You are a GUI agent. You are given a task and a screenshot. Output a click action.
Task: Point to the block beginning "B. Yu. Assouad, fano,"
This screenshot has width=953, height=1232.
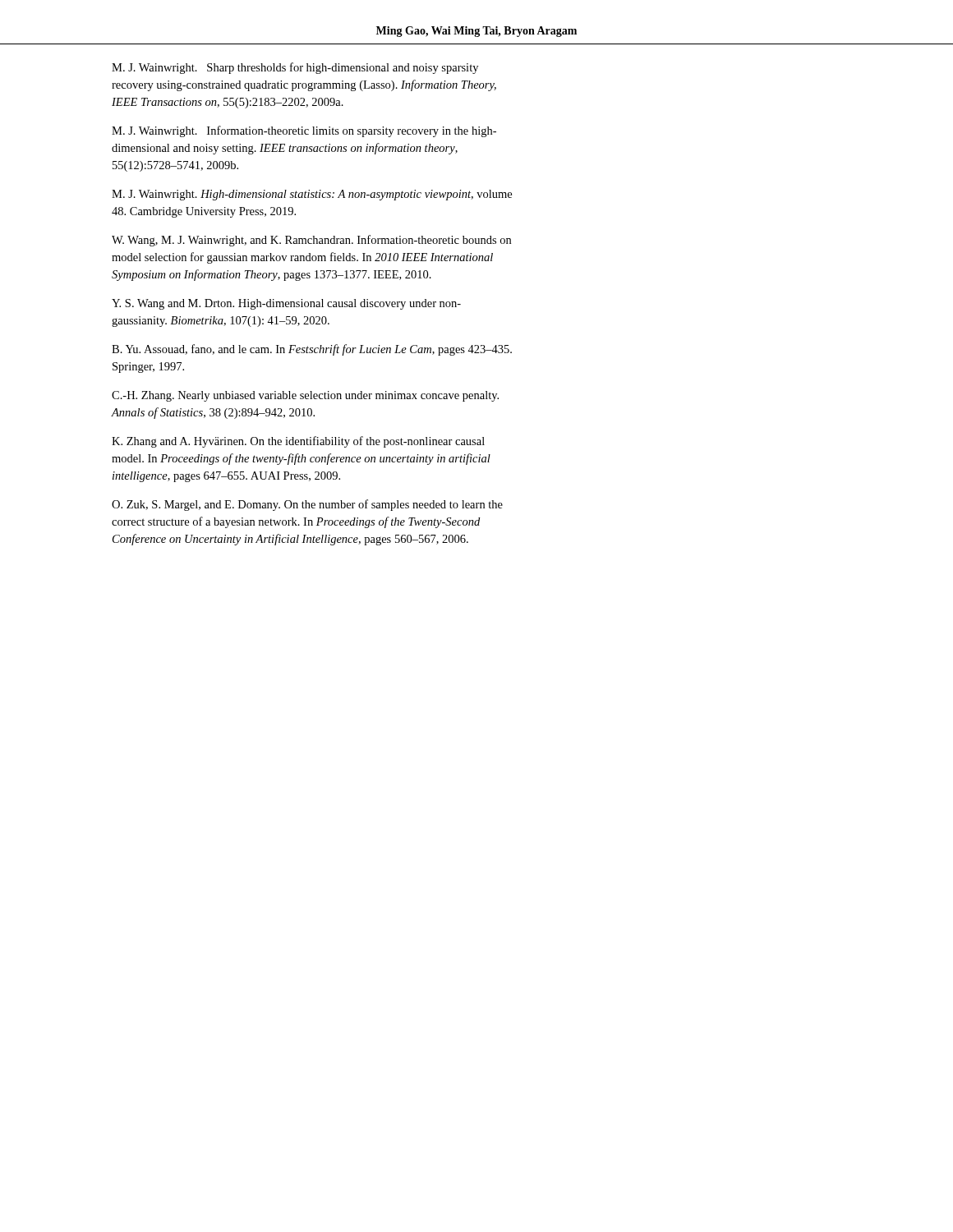[x=302, y=358]
